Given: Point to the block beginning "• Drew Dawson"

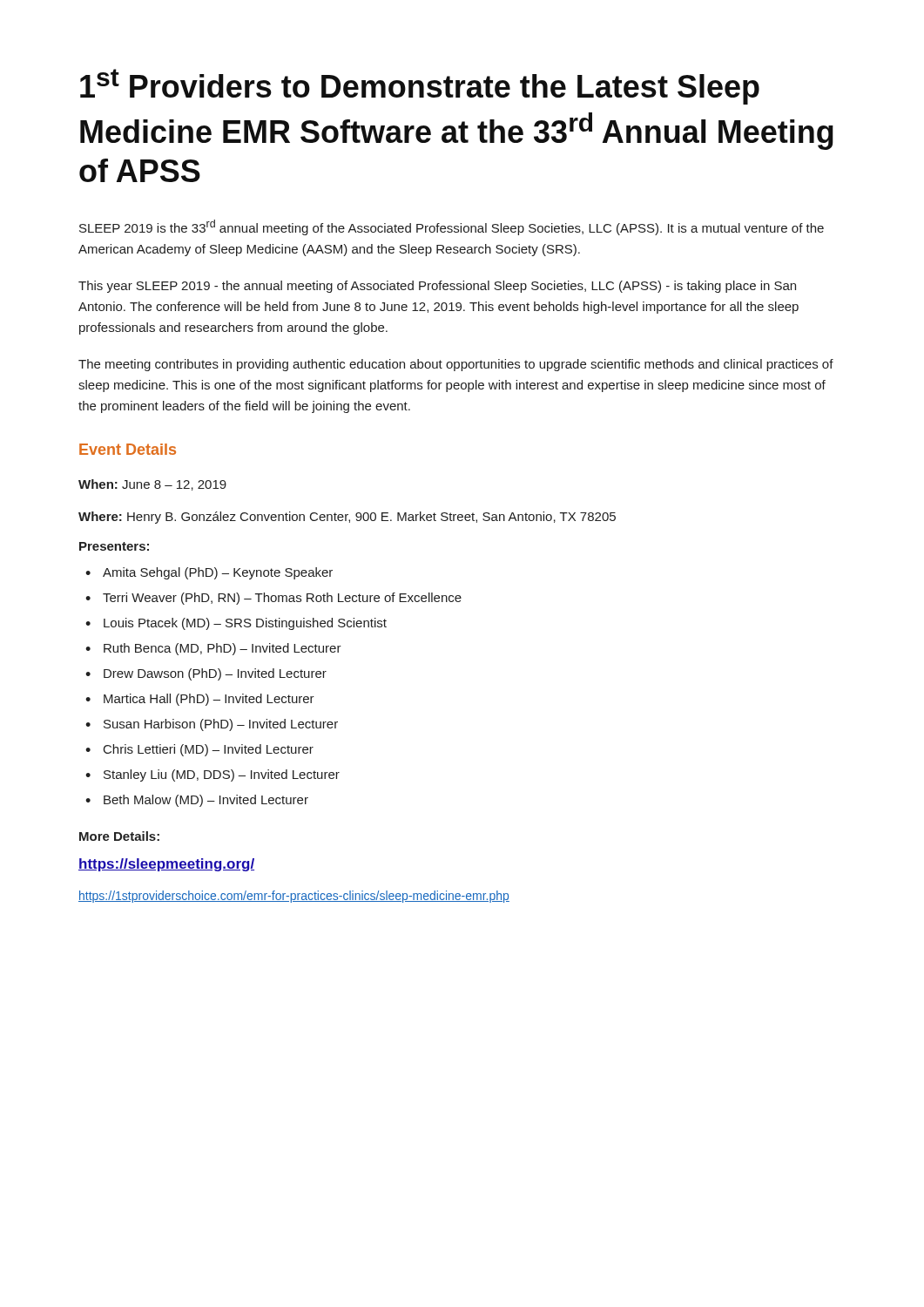Looking at the screenshot, I should point(206,675).
